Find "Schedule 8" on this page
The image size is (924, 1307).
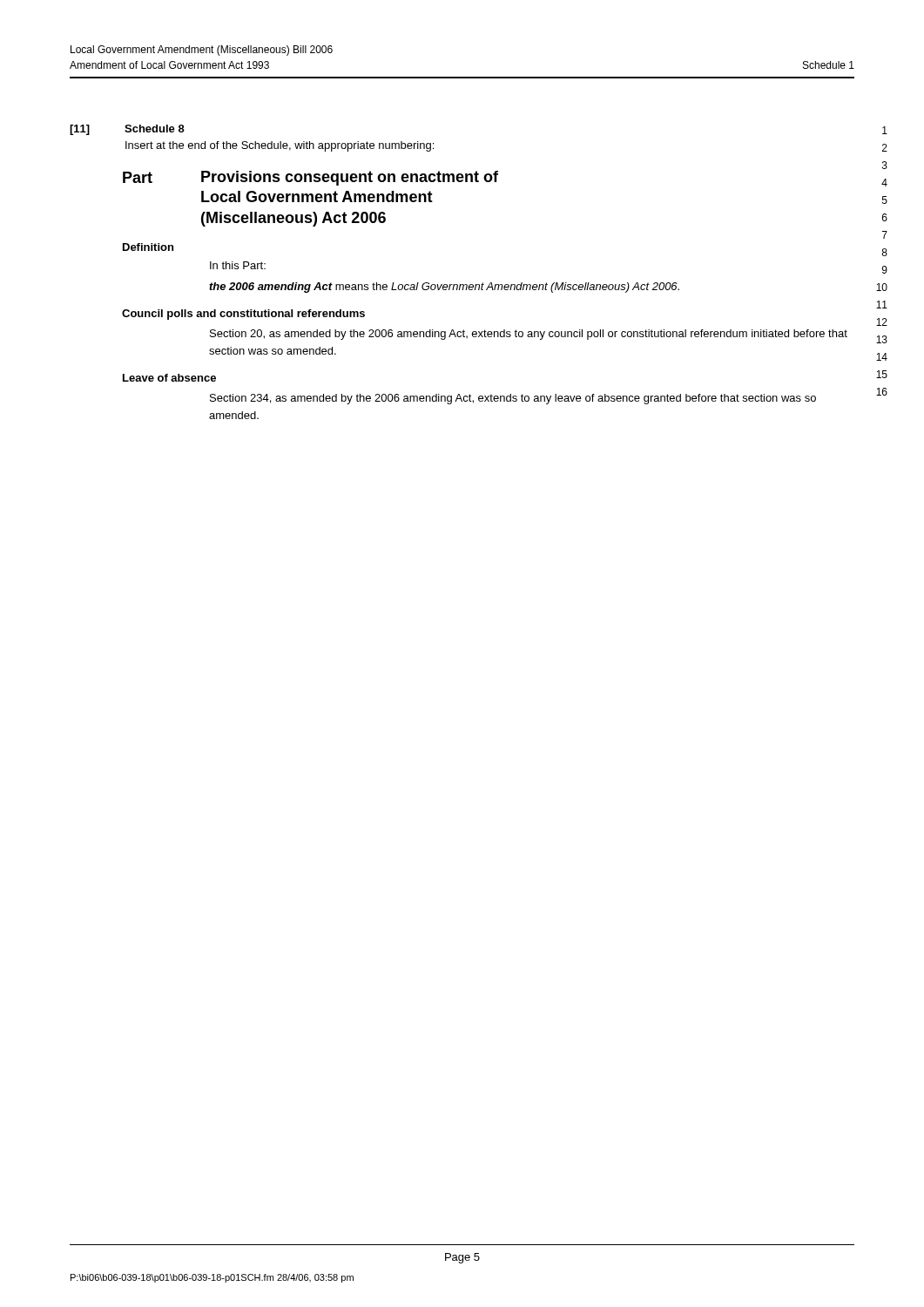click(154, 128)
